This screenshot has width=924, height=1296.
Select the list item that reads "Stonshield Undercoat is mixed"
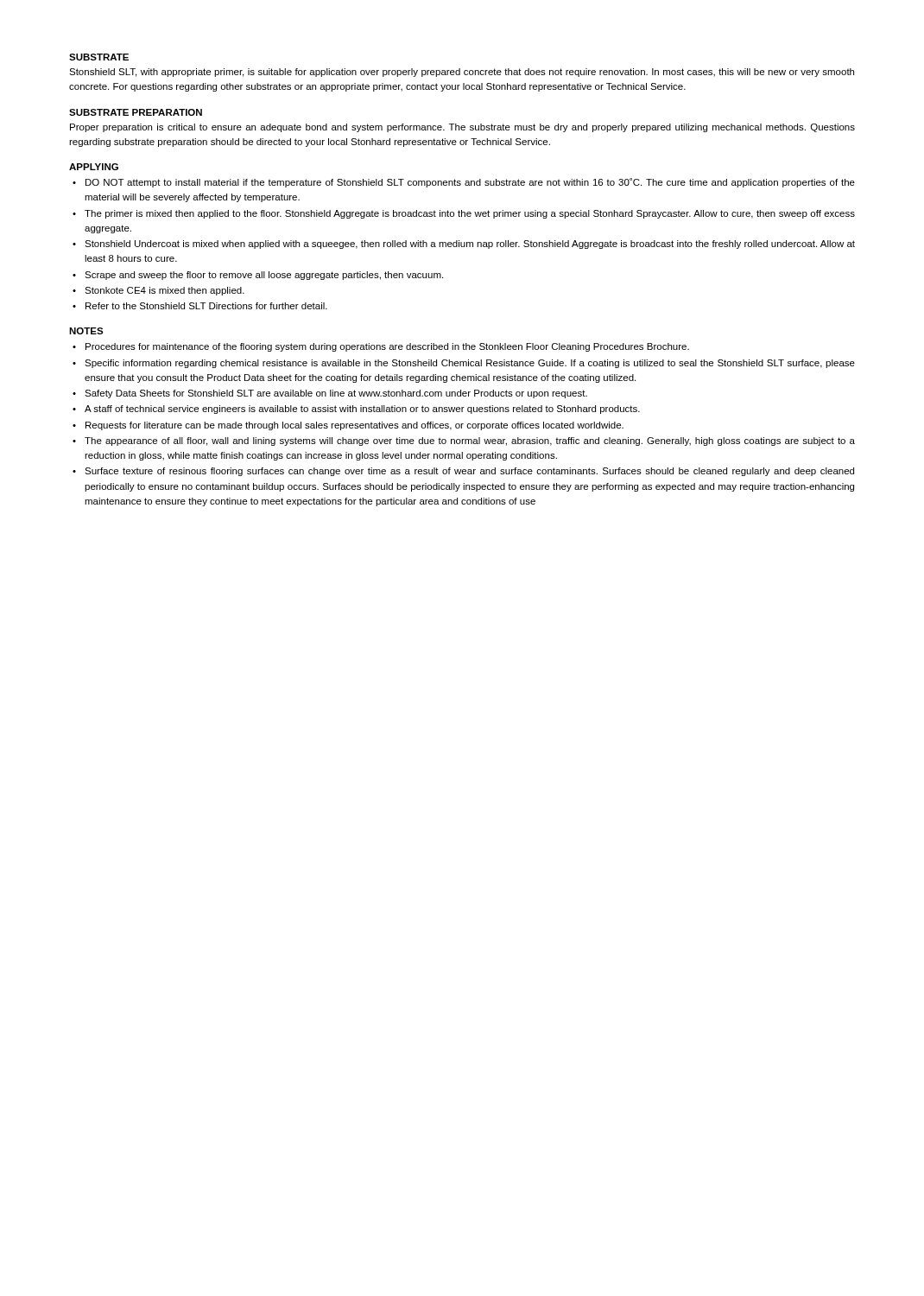[x=470, y=251]
